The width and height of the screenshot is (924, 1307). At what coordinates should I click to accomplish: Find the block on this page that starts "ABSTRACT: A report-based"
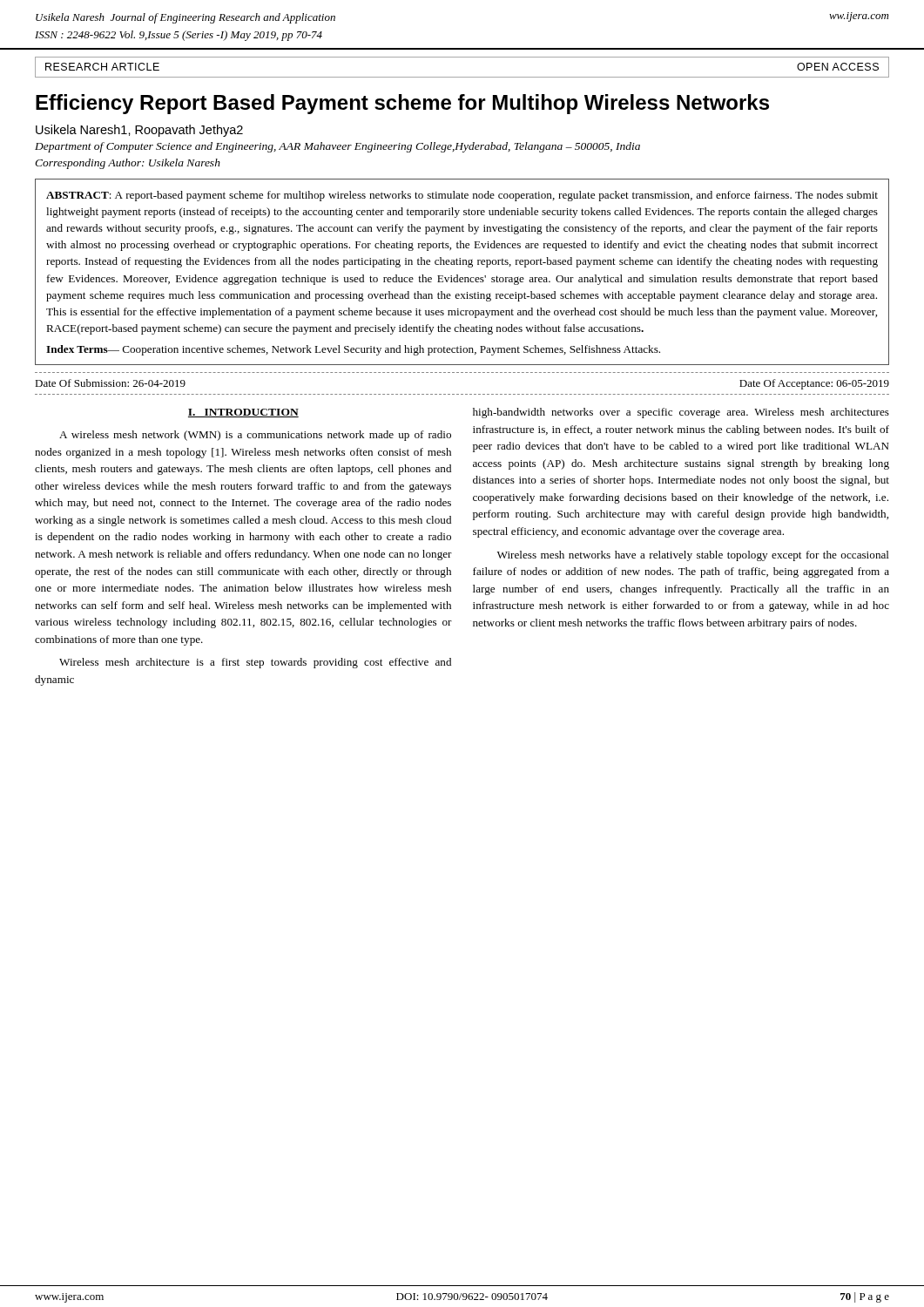(462, 272)
